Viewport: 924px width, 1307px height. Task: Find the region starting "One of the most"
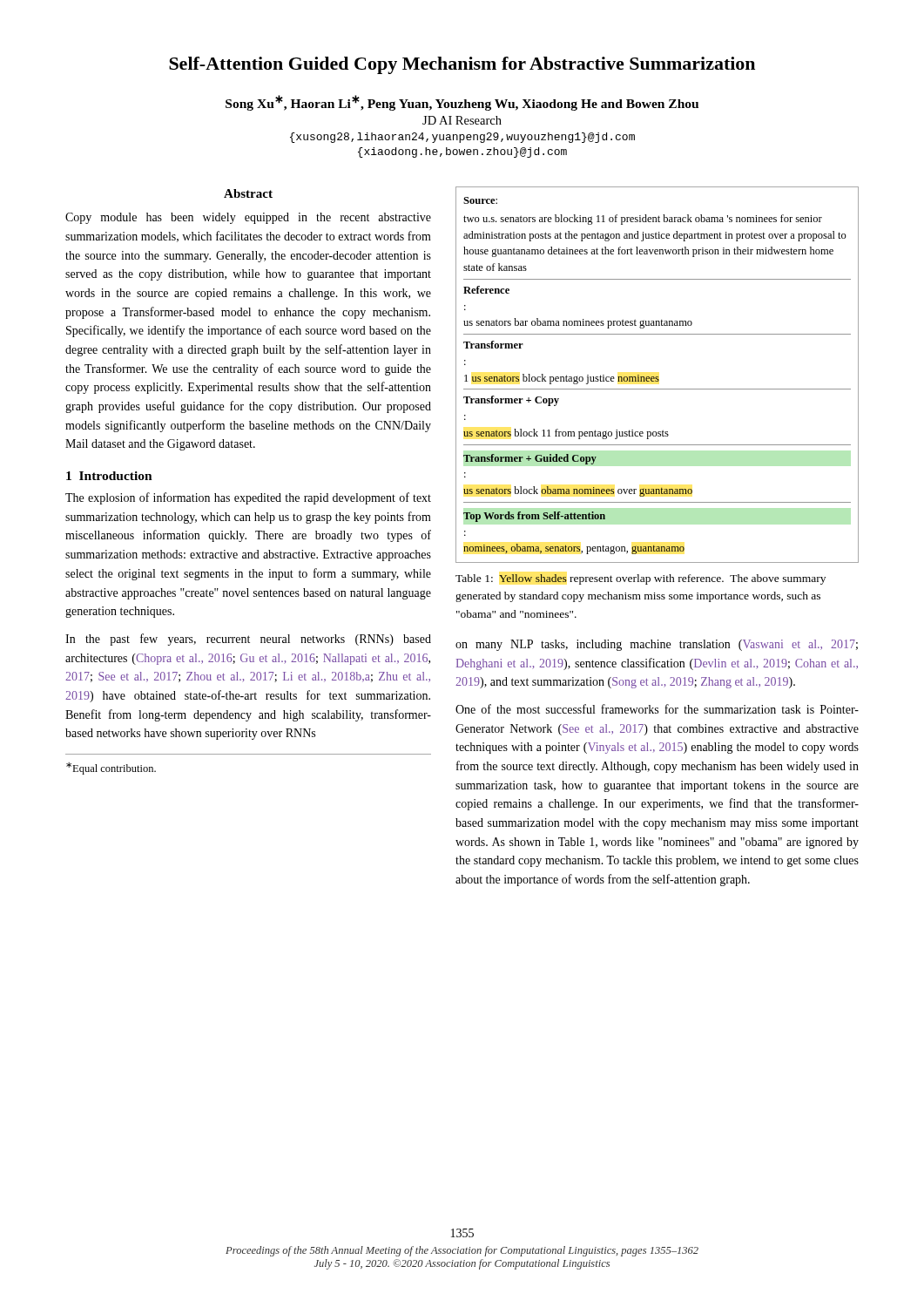click(x=657, y=795)
